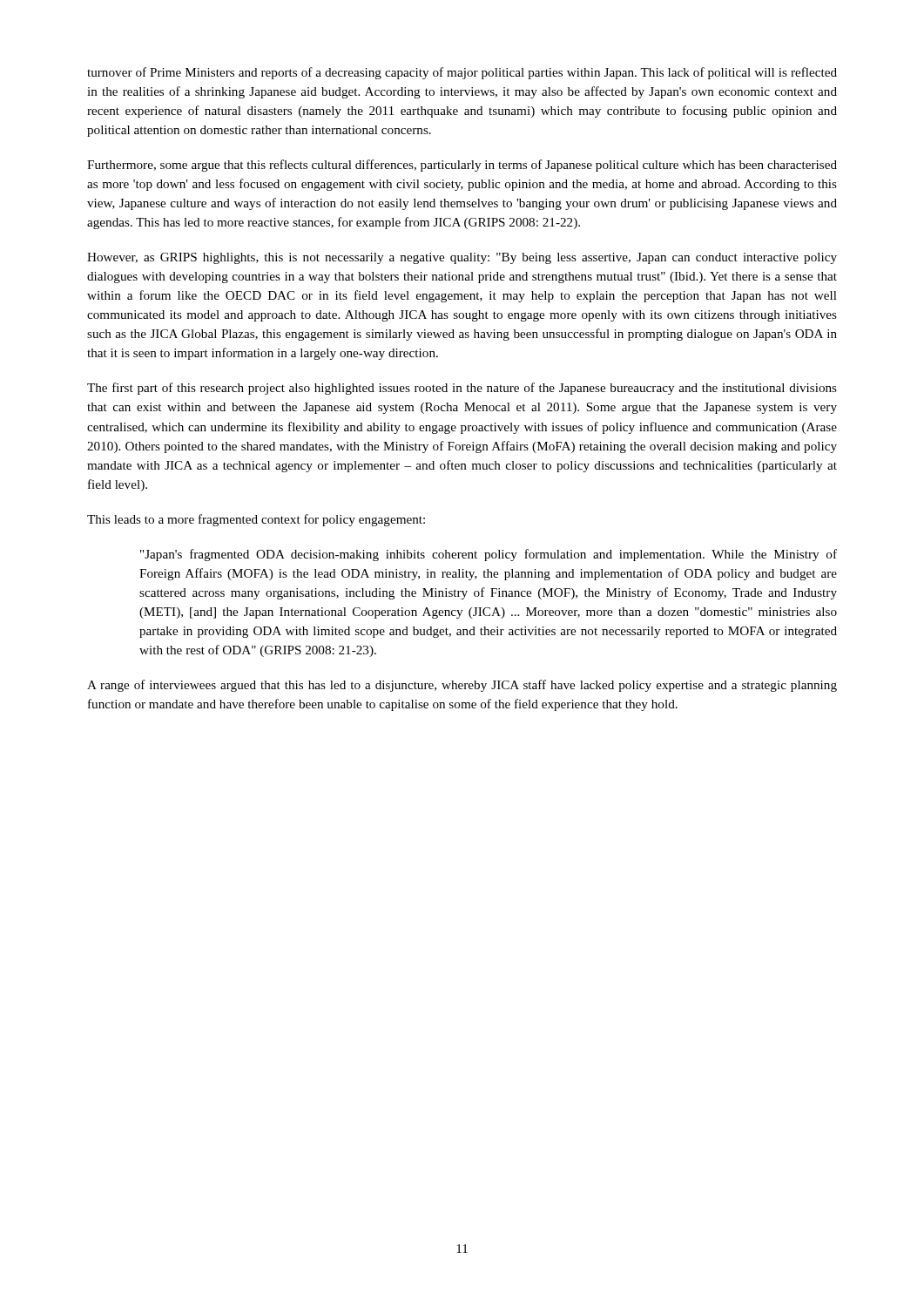Point to the region starting "turnover of Prime"

point(462,101)
